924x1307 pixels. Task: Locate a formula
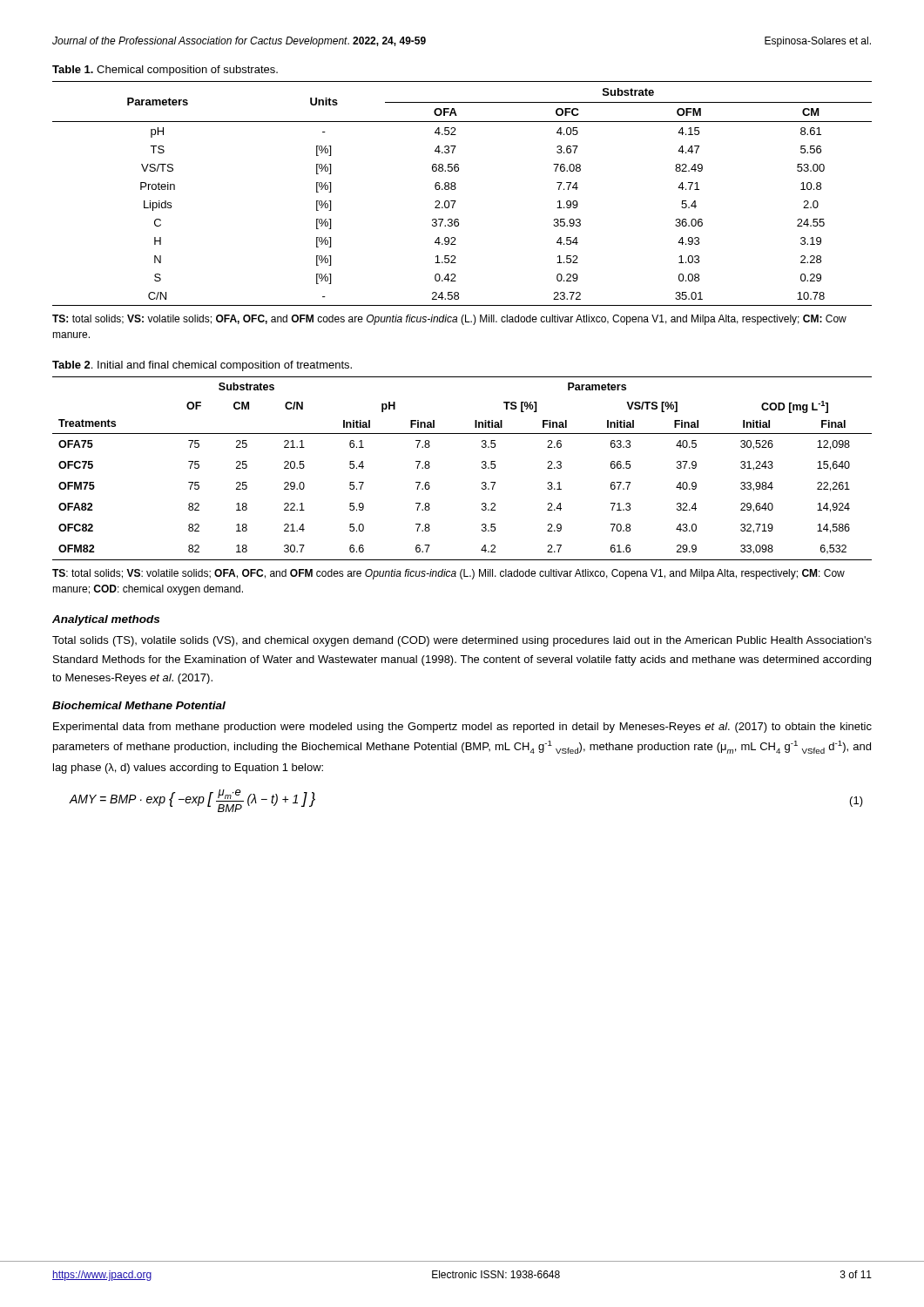[x=466, y=800]
